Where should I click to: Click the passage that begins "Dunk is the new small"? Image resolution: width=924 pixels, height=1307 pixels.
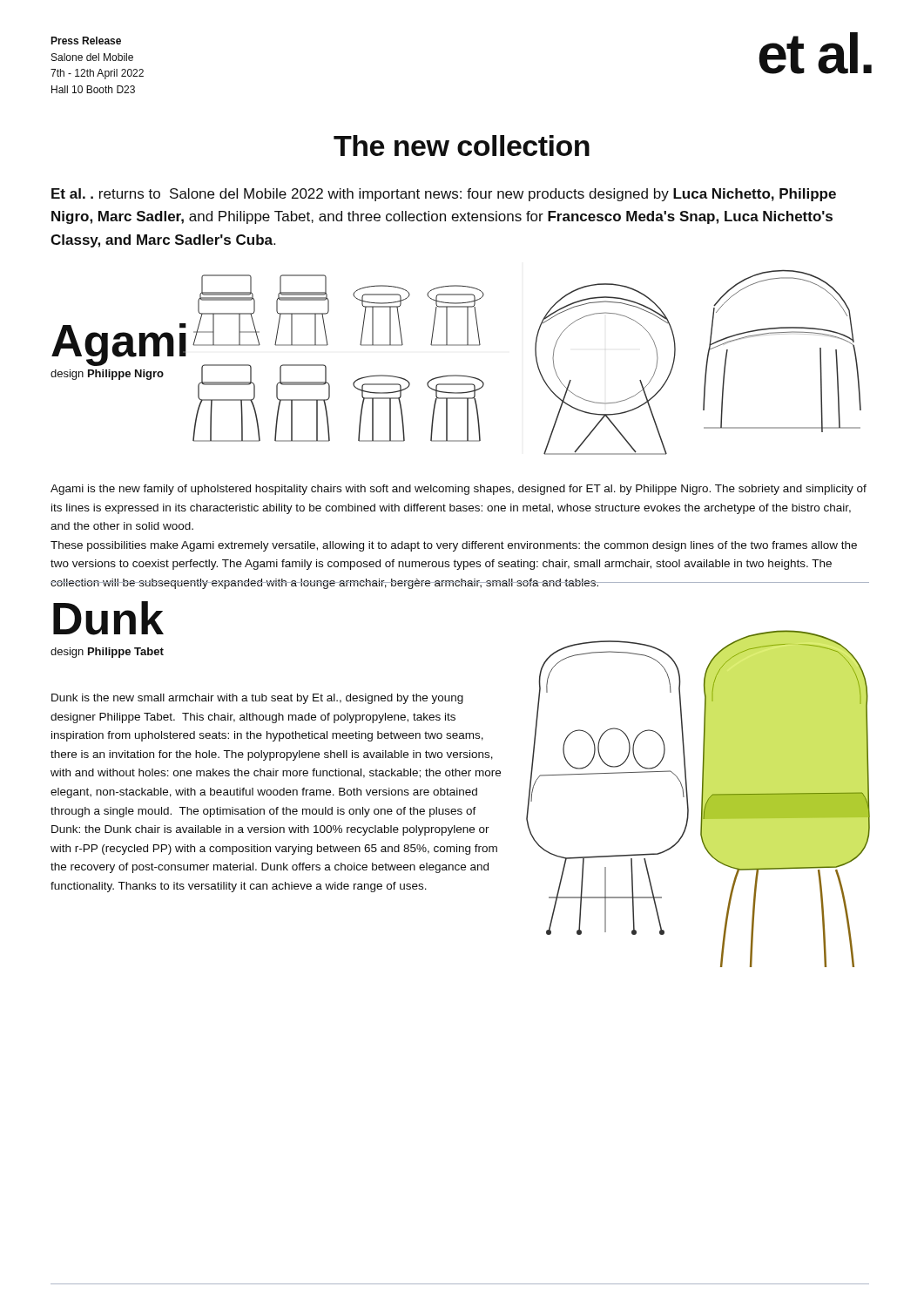pyautogui.click(x=276, y=792)
